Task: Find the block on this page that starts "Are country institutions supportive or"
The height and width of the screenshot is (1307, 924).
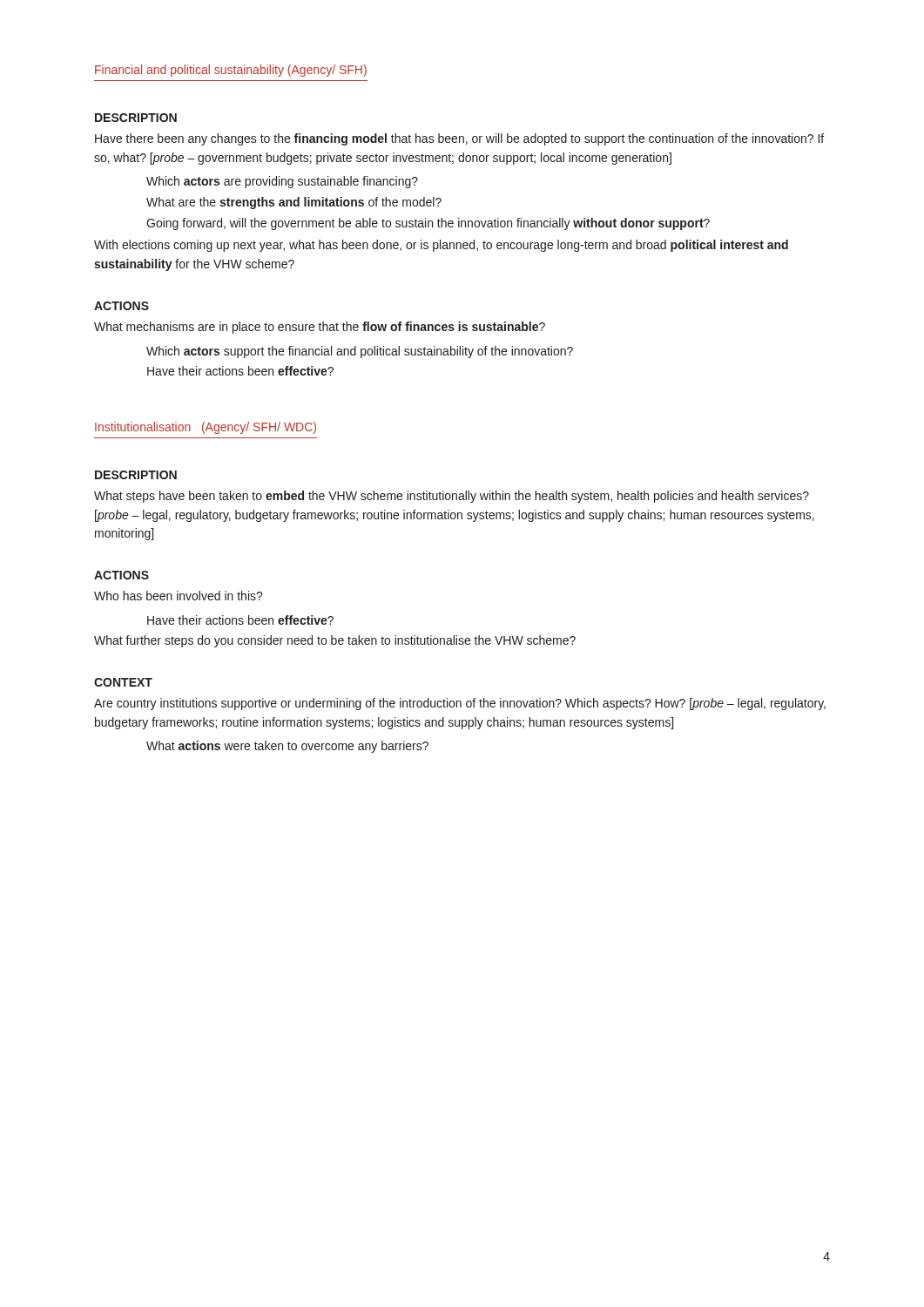Action: pyautogui.click(x=460, y=713)
